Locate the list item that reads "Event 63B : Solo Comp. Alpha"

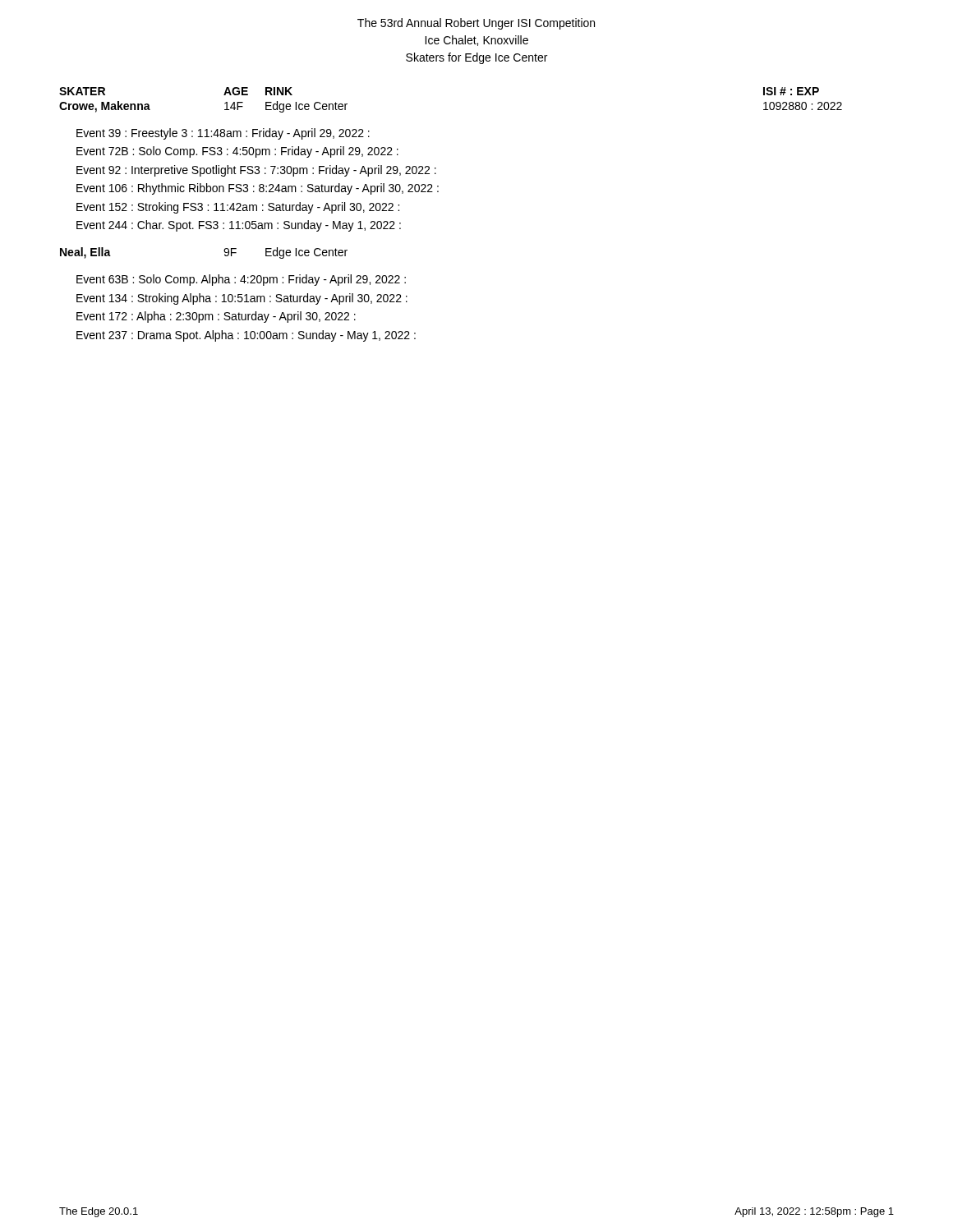point(241,280)
